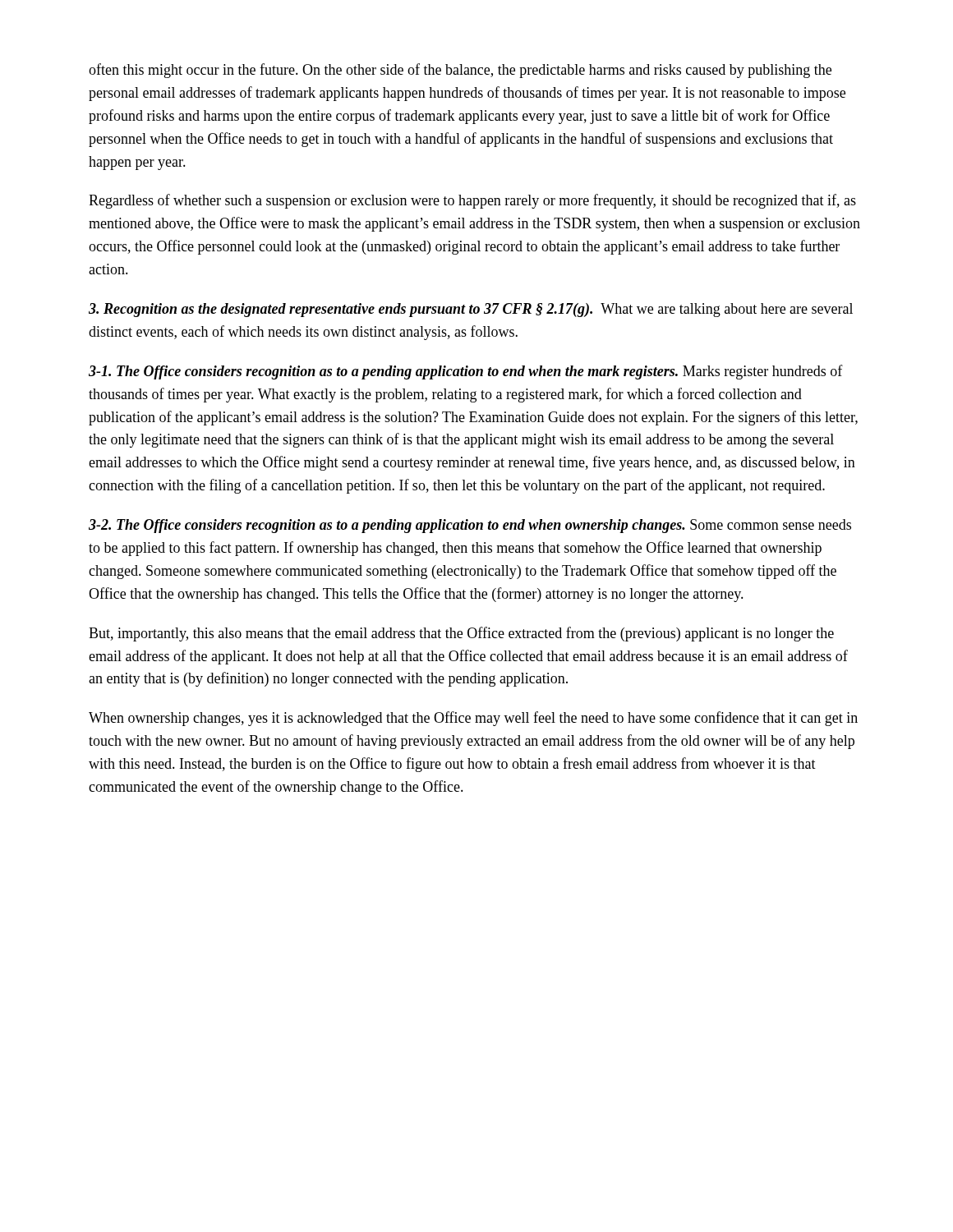Select the text block with the text "When ownership changes, yes it is"
This screenshot has height=1232, width=953.
476,753
